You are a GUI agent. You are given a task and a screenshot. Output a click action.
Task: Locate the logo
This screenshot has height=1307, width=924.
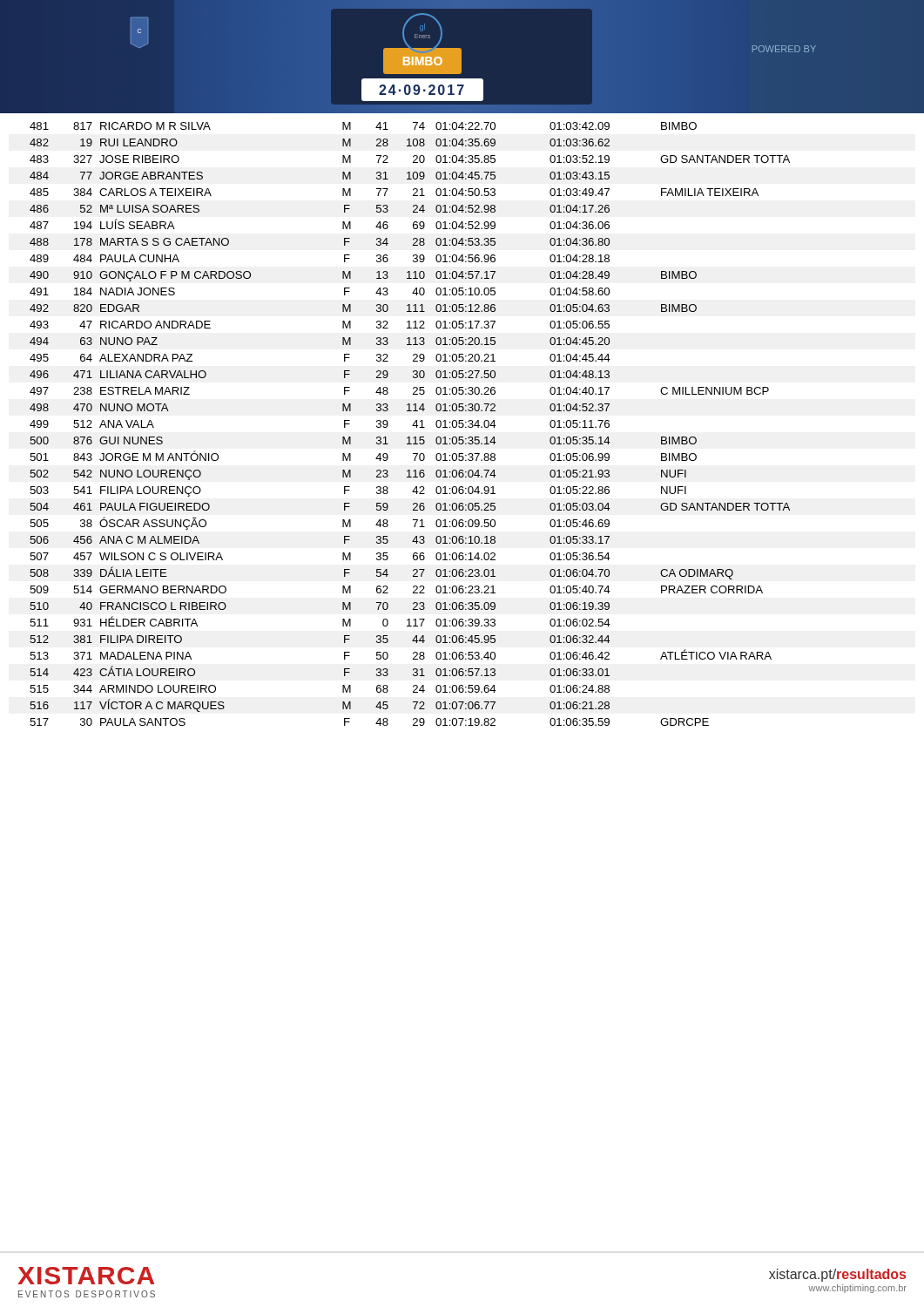pyautogui.click(x=87, y=1280)
